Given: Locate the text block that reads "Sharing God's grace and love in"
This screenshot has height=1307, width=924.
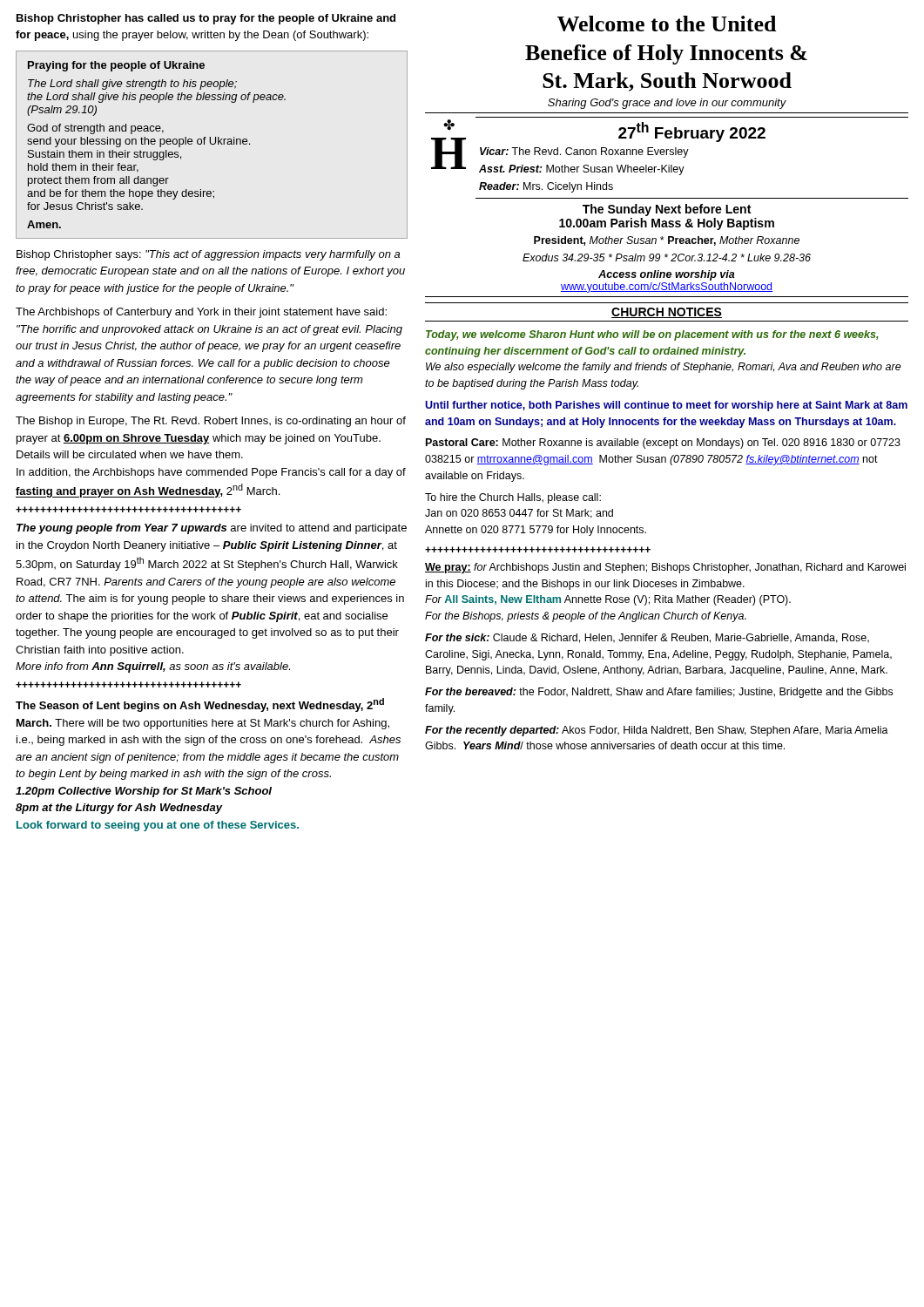Looking at the screenshot, I should pos(667,102).
